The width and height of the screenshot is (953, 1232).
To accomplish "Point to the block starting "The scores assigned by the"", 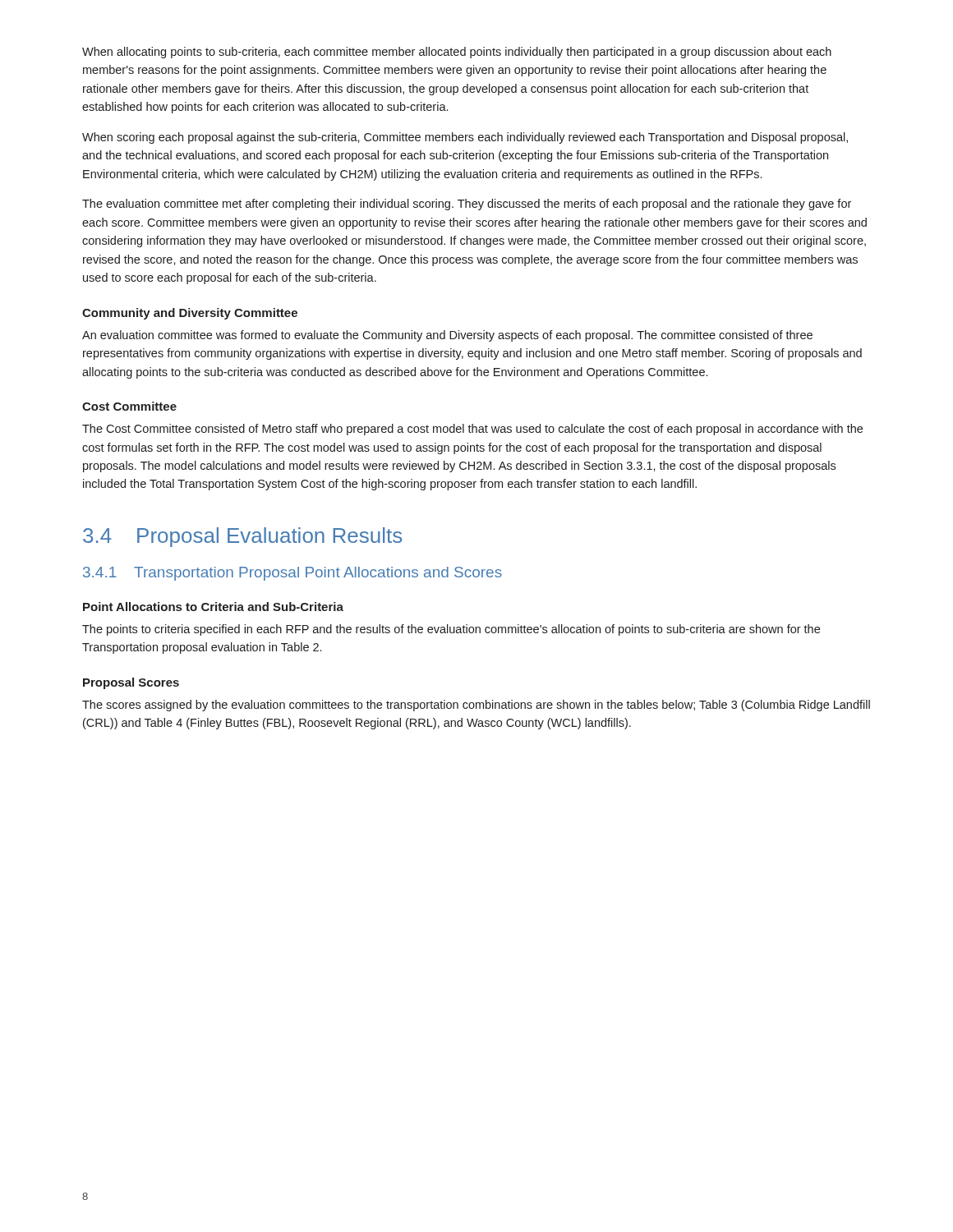I will coord(476,714).
